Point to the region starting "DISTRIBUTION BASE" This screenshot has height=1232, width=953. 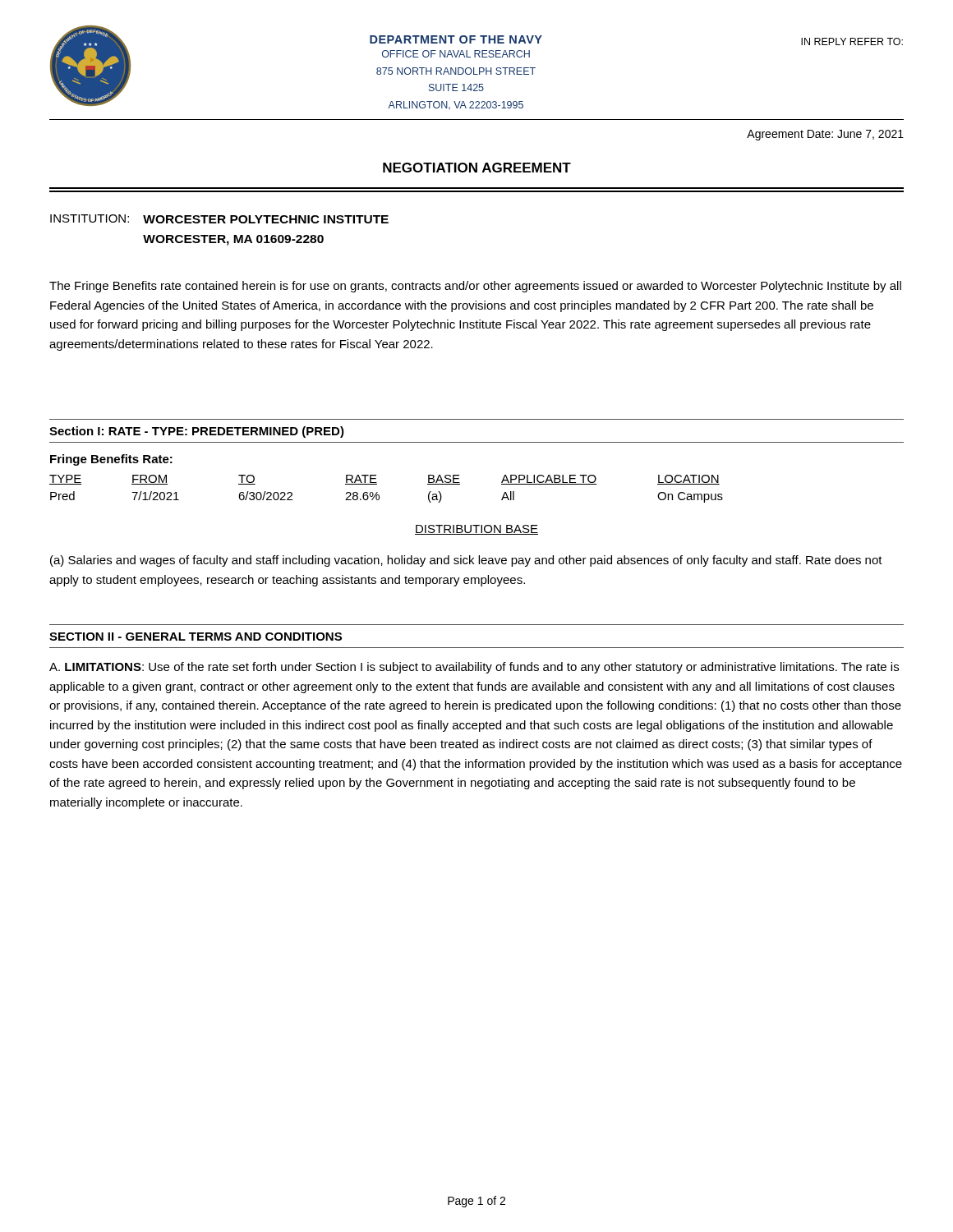476,529
